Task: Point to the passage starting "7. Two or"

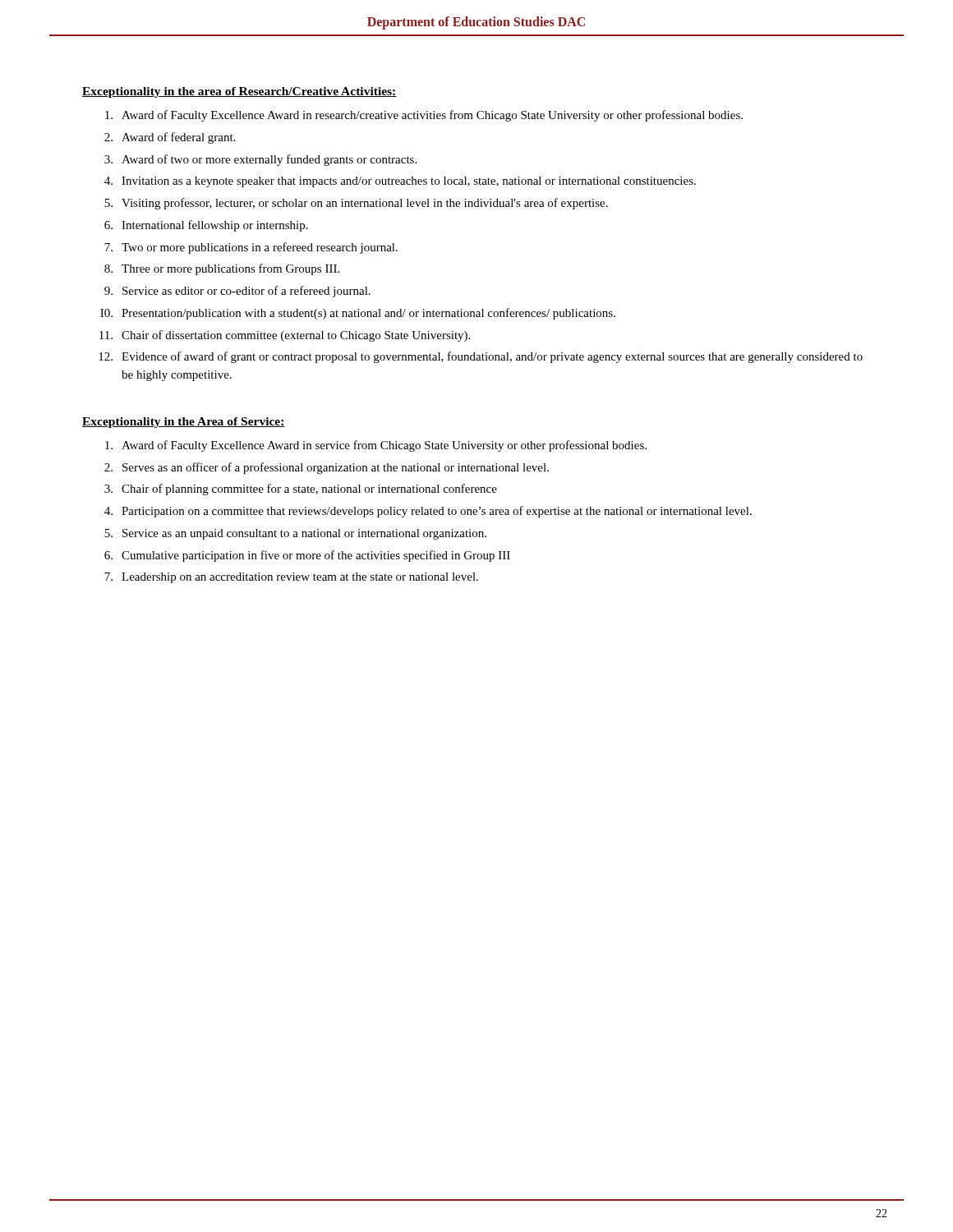Action: pos(251,248)
